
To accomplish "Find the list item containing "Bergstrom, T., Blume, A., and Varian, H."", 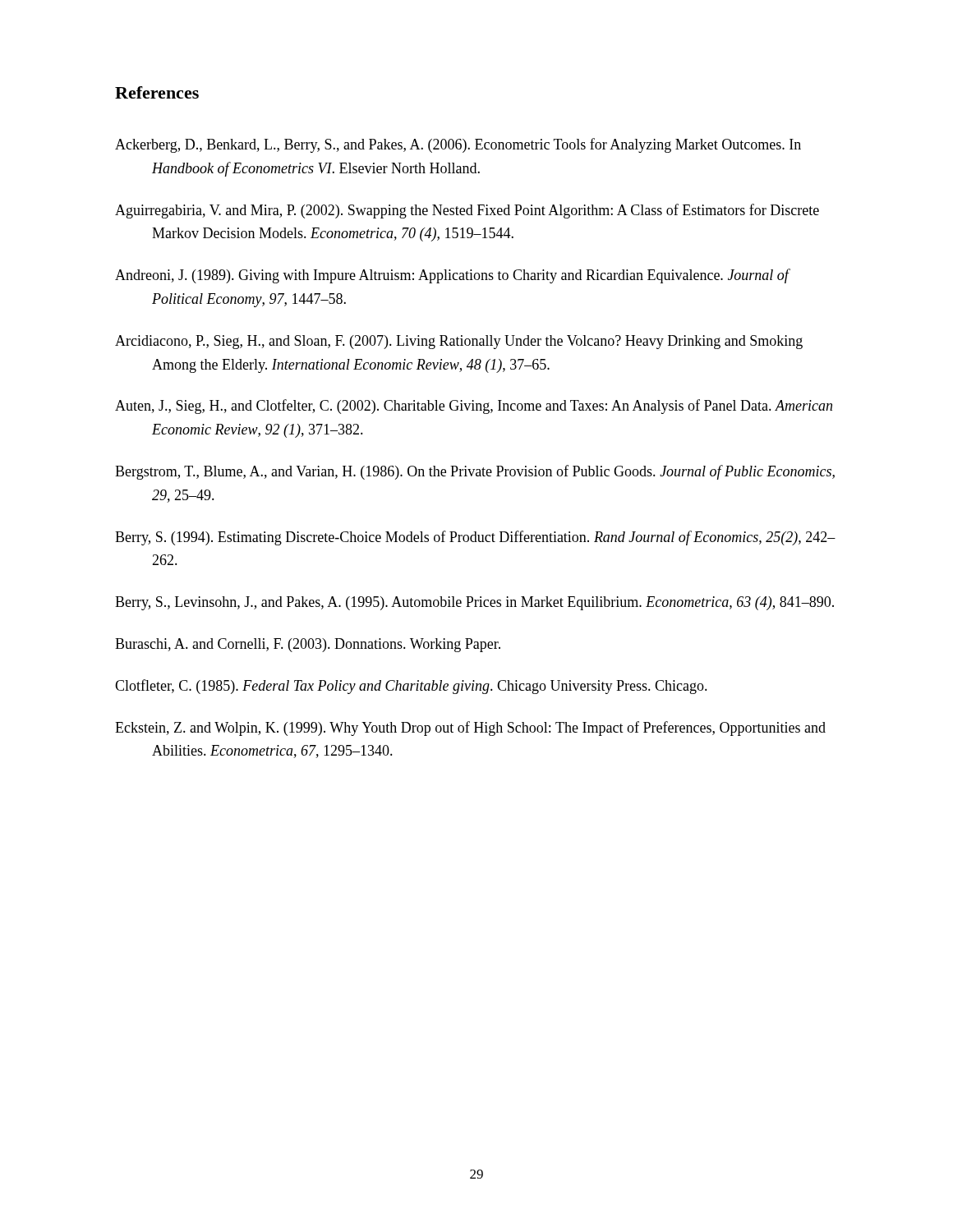I will coord(475,483).
